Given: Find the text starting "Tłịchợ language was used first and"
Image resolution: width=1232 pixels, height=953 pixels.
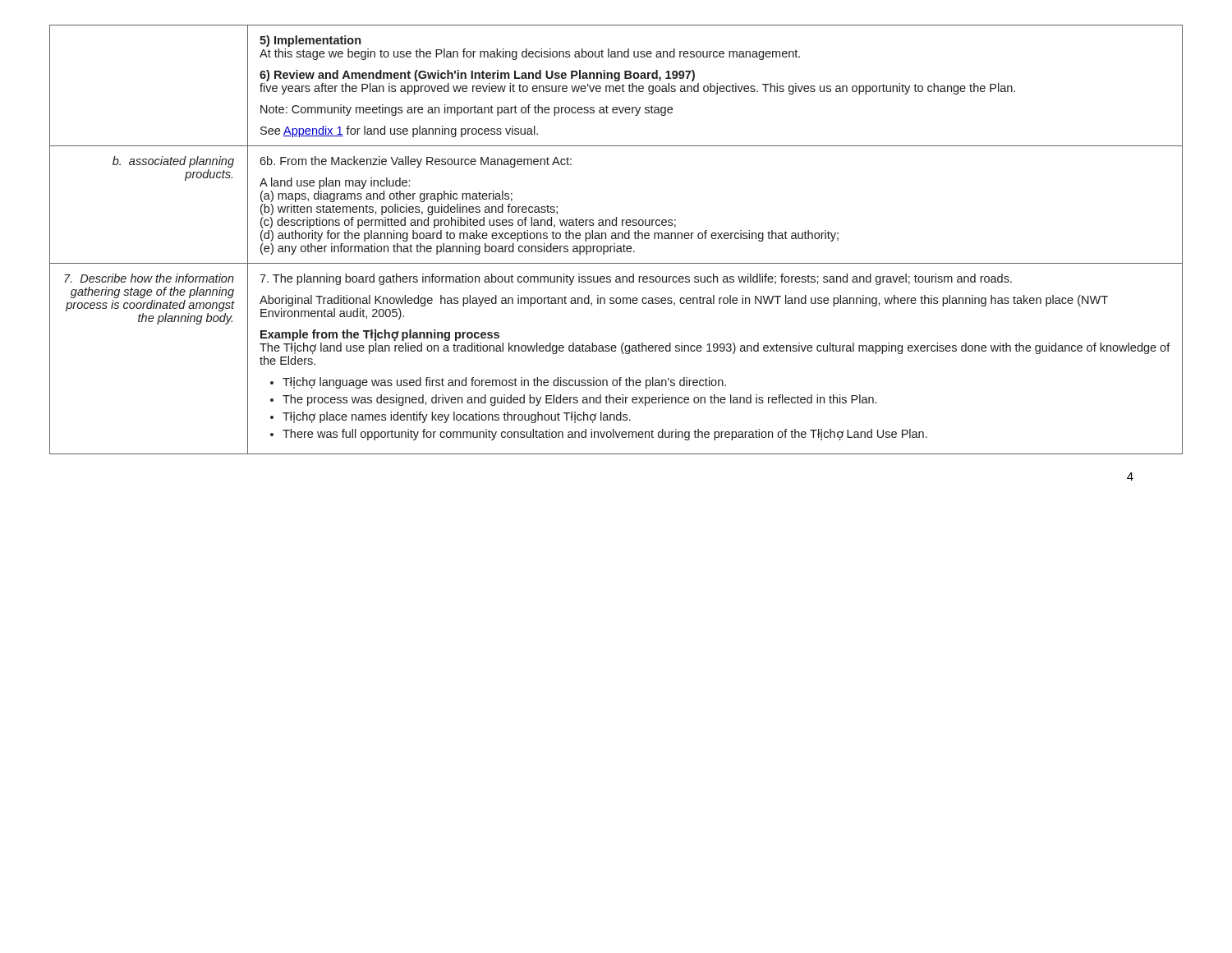Looking at the screenshot, I should coord(505,382).
